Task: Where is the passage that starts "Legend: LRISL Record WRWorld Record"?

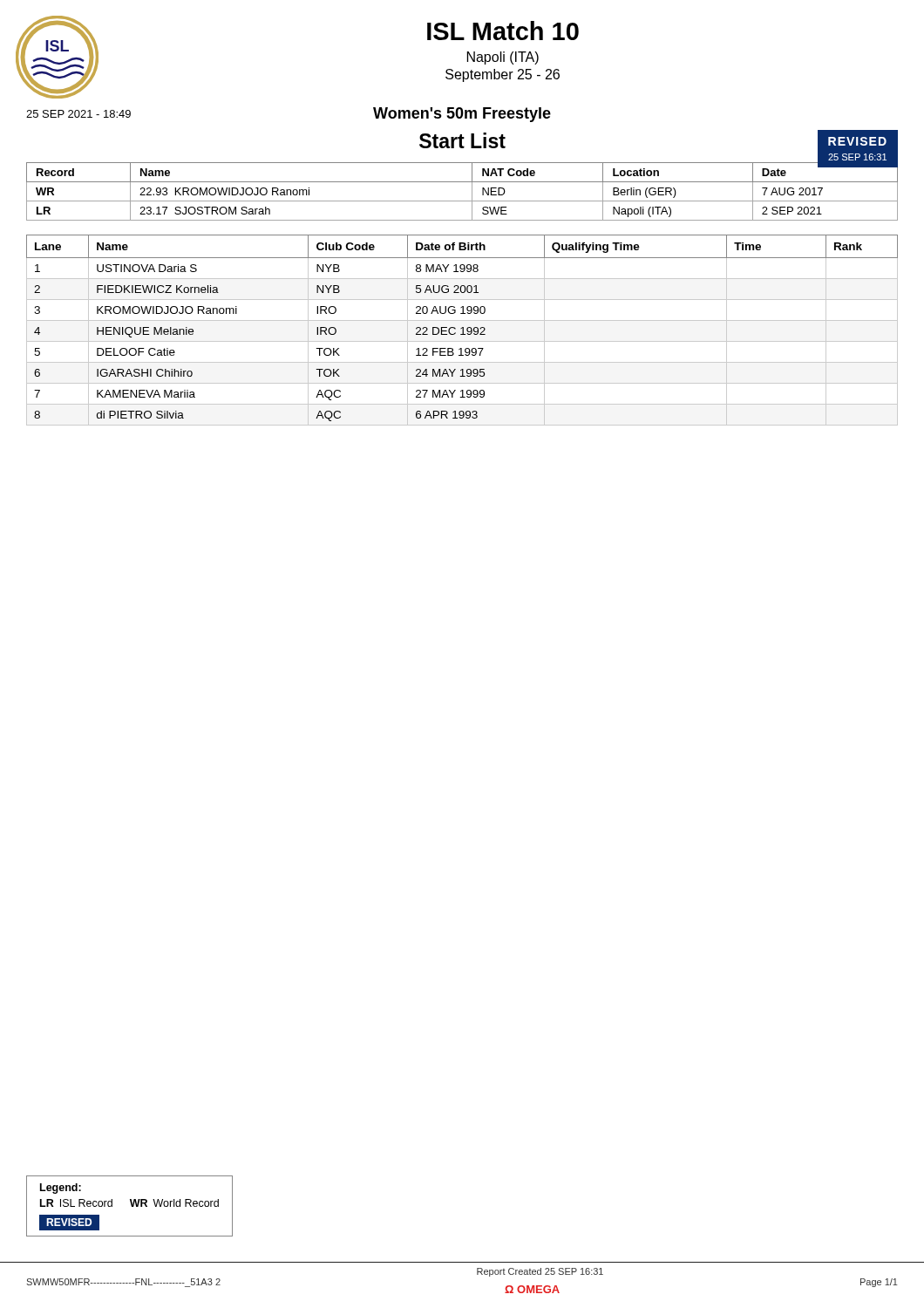Action: 129,1206
